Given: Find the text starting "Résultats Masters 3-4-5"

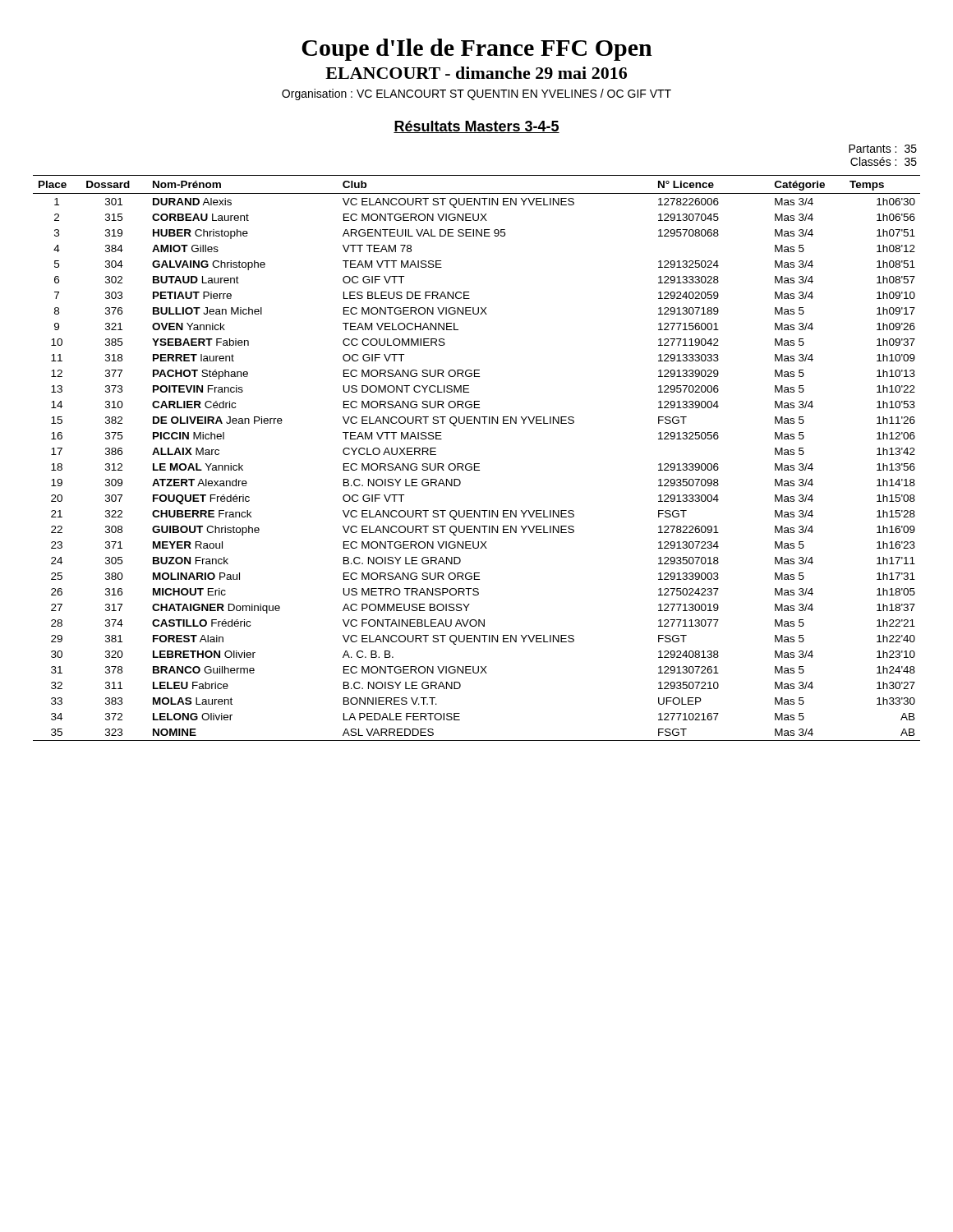Looking at the screenshot, I should pos(476,126).
